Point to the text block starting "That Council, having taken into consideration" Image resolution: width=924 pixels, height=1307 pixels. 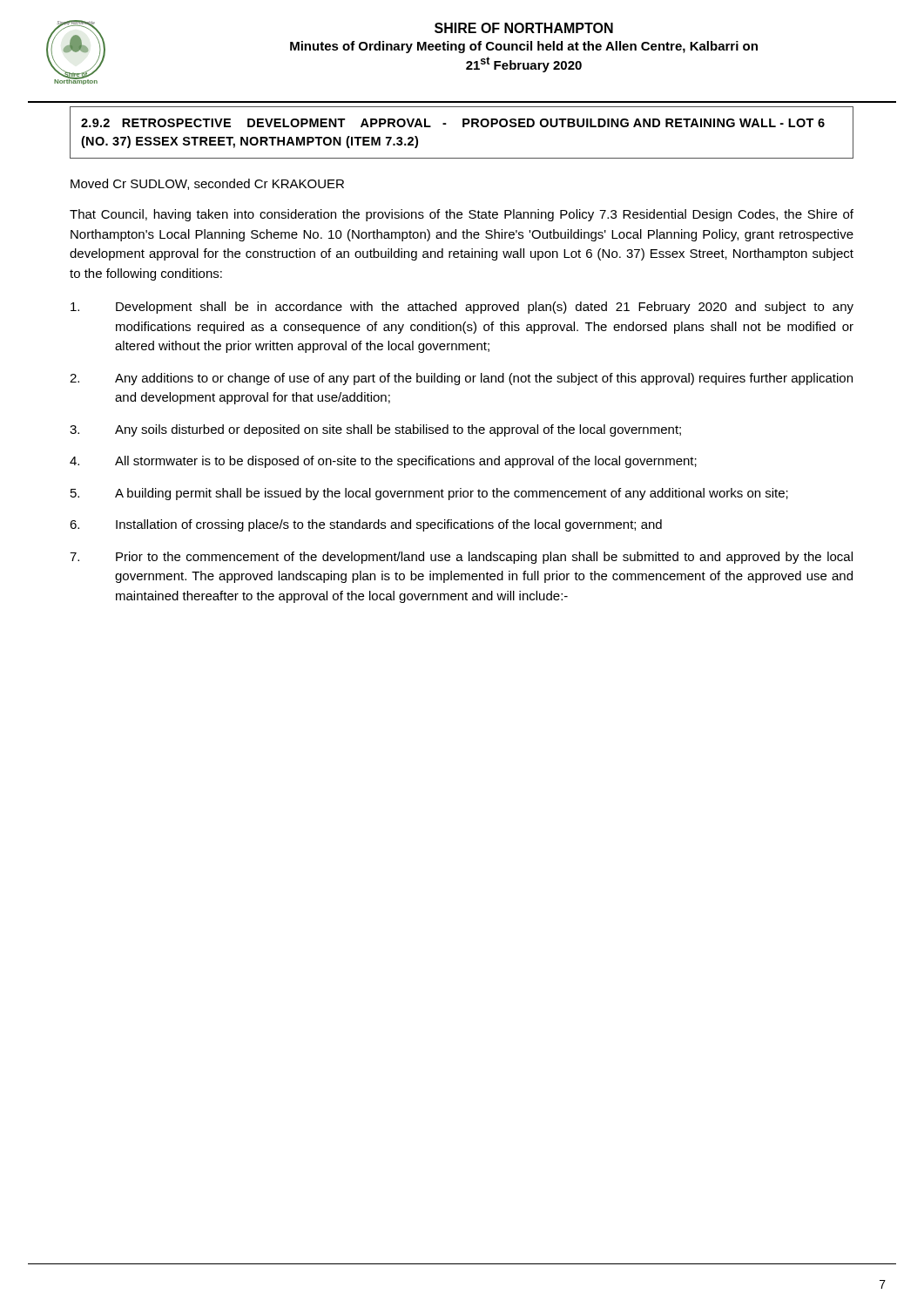point(462,243)
